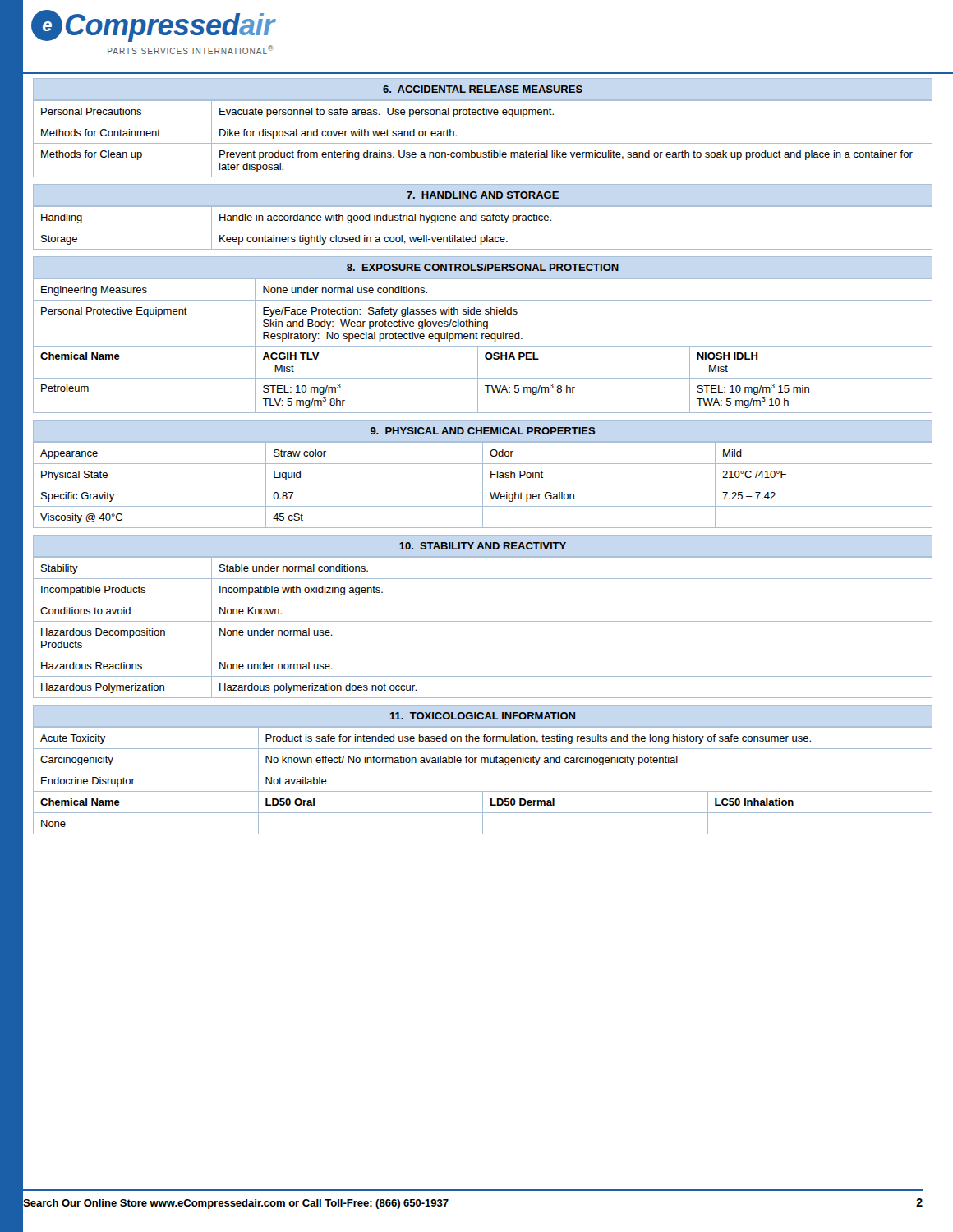Find the table that mentions "45 cSt"
The height and width of the screenshot is (1232, 953).
tap(483, 485)
